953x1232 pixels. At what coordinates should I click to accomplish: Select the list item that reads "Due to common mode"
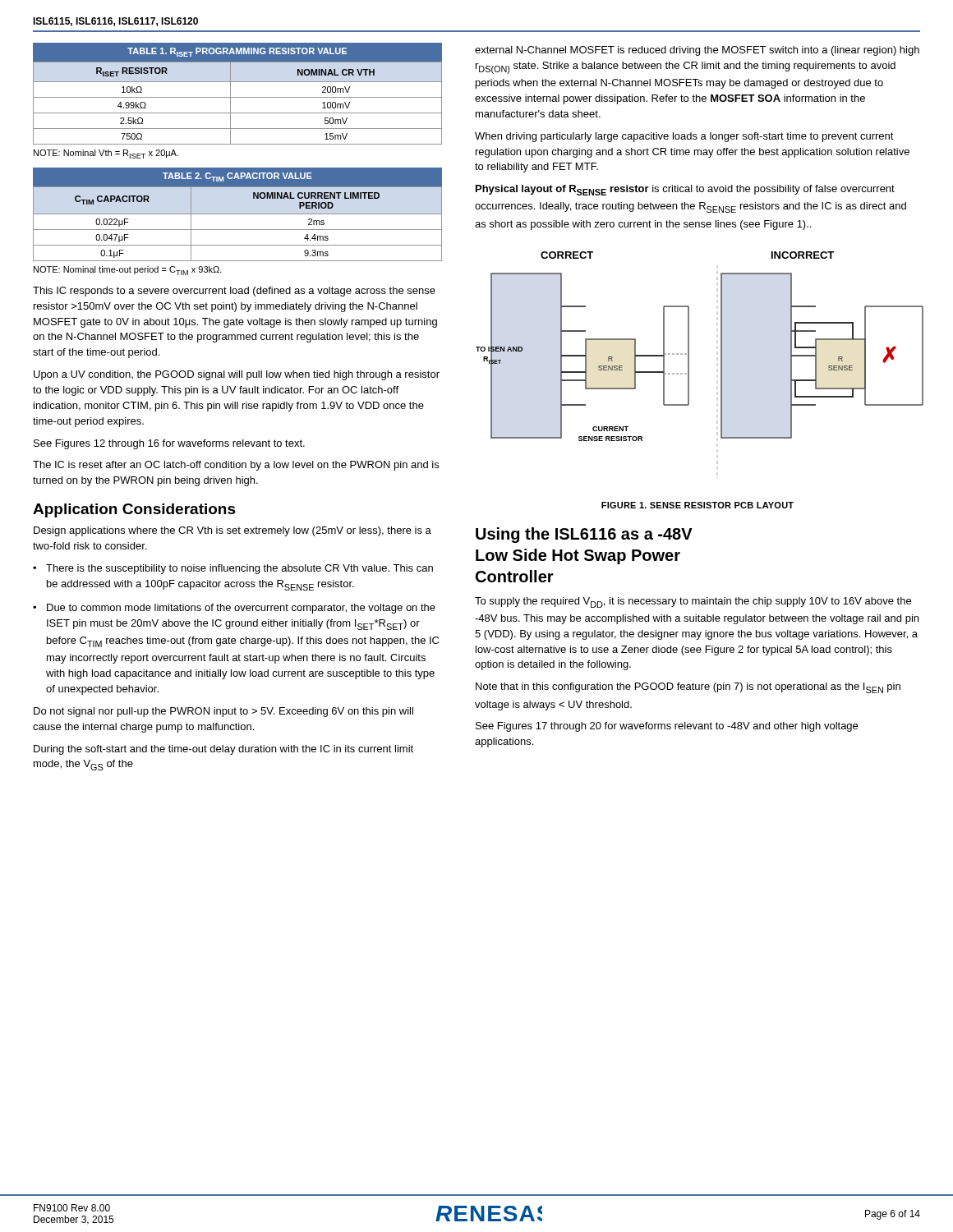243,648
